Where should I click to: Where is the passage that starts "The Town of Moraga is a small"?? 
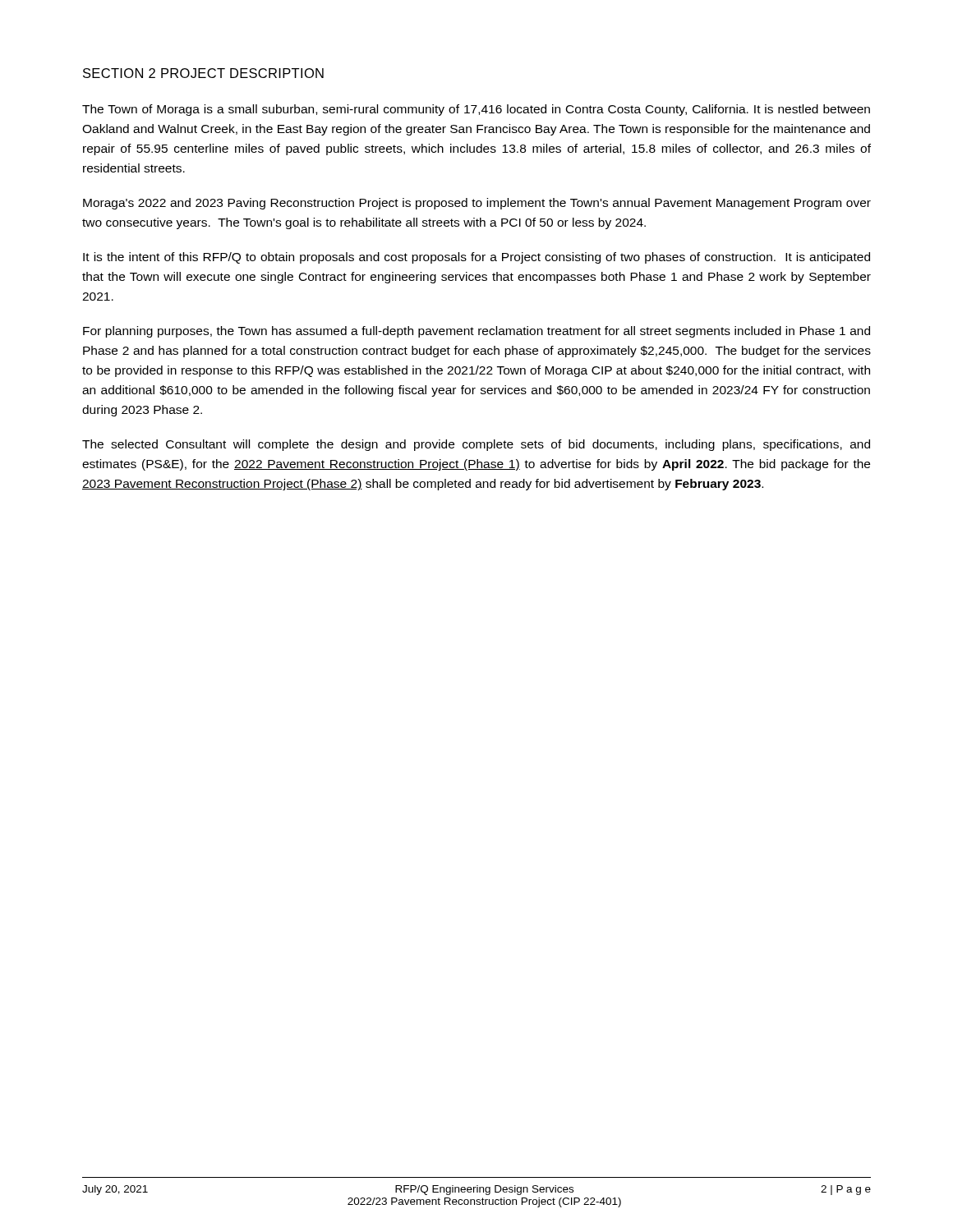tap(476, 138)
